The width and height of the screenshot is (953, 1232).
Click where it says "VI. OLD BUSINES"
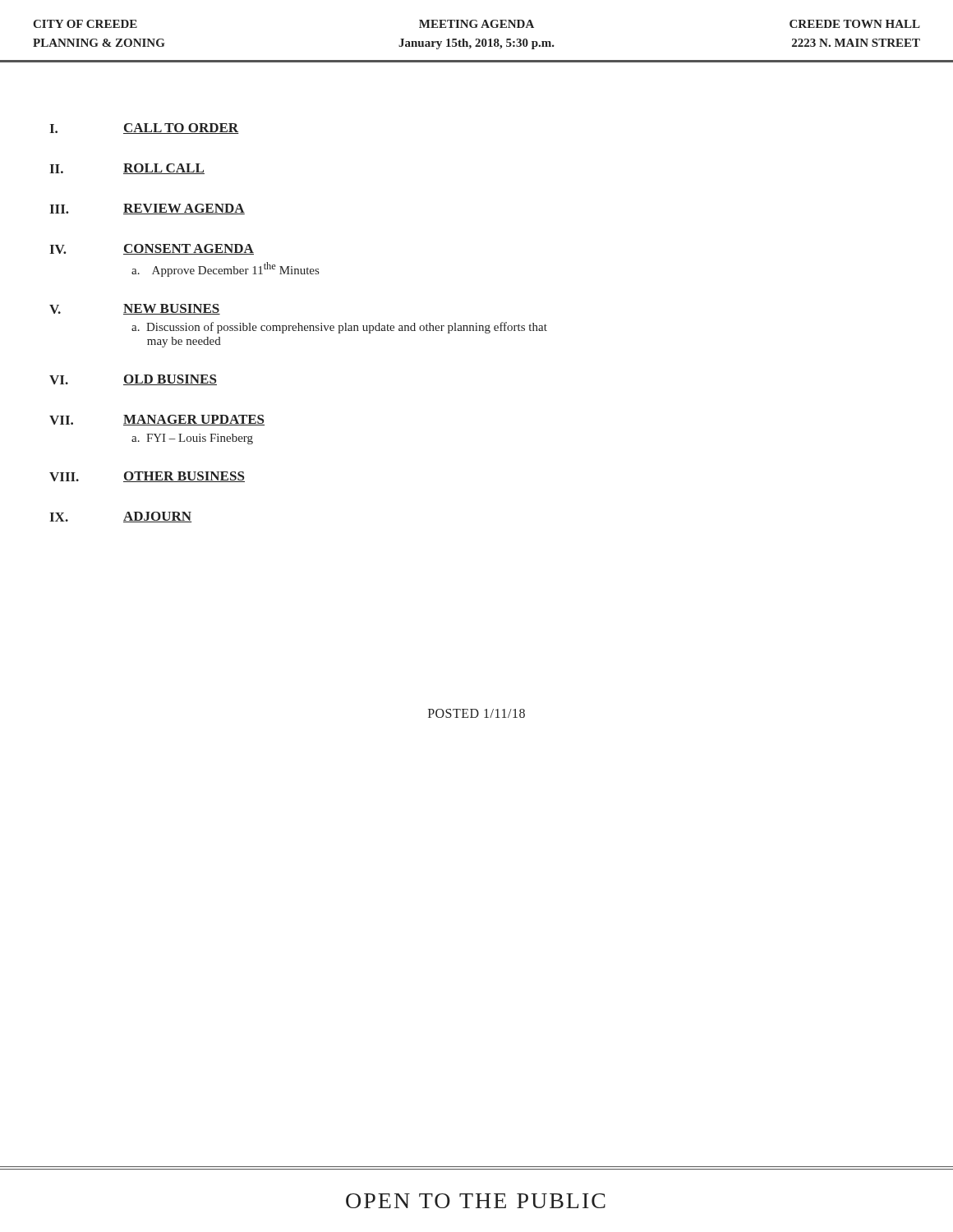tap(133, 380)
